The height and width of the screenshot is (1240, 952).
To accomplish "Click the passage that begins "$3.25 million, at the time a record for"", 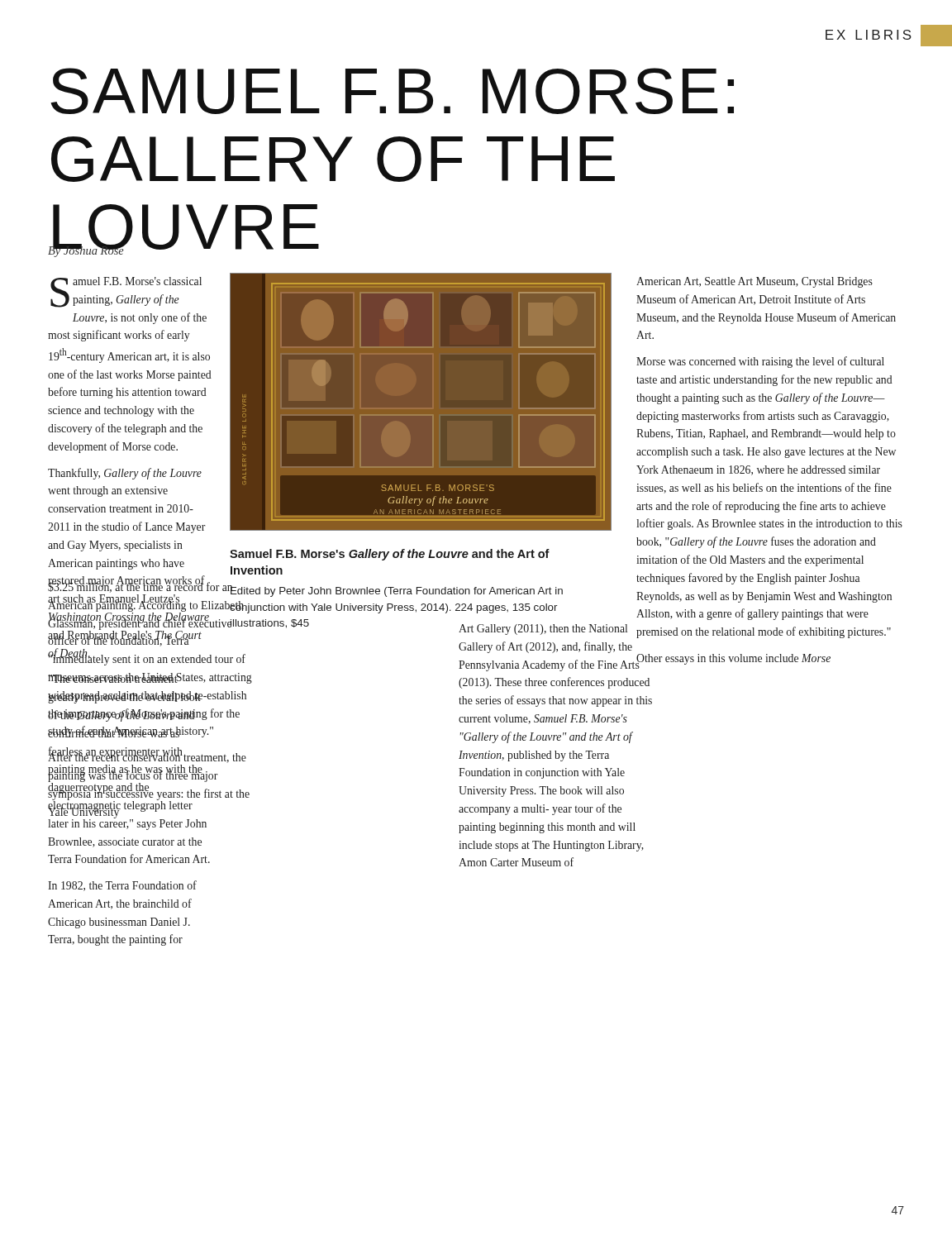I will click(x=150, y=700).
